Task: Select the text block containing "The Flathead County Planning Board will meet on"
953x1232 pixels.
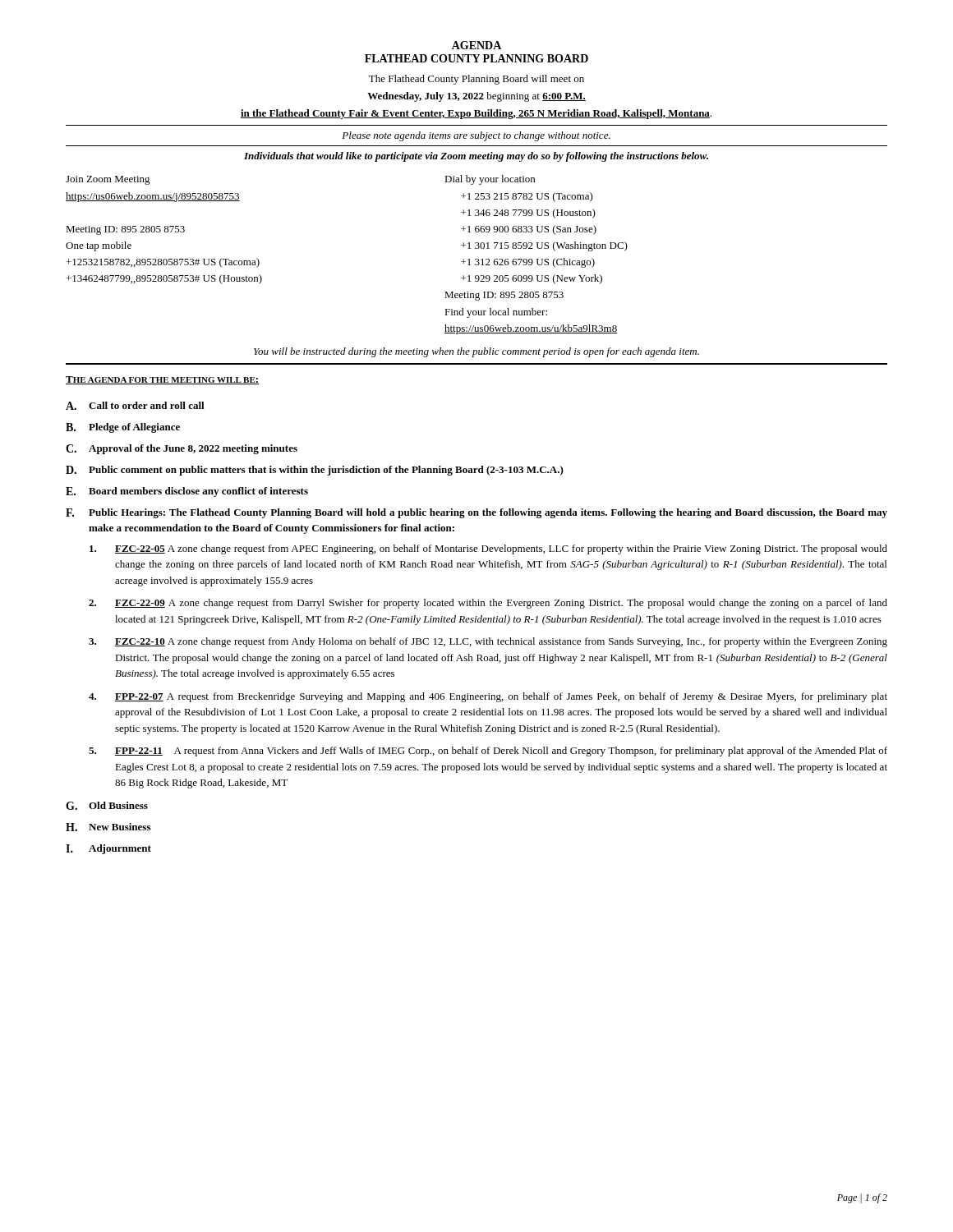Action: 476,96
